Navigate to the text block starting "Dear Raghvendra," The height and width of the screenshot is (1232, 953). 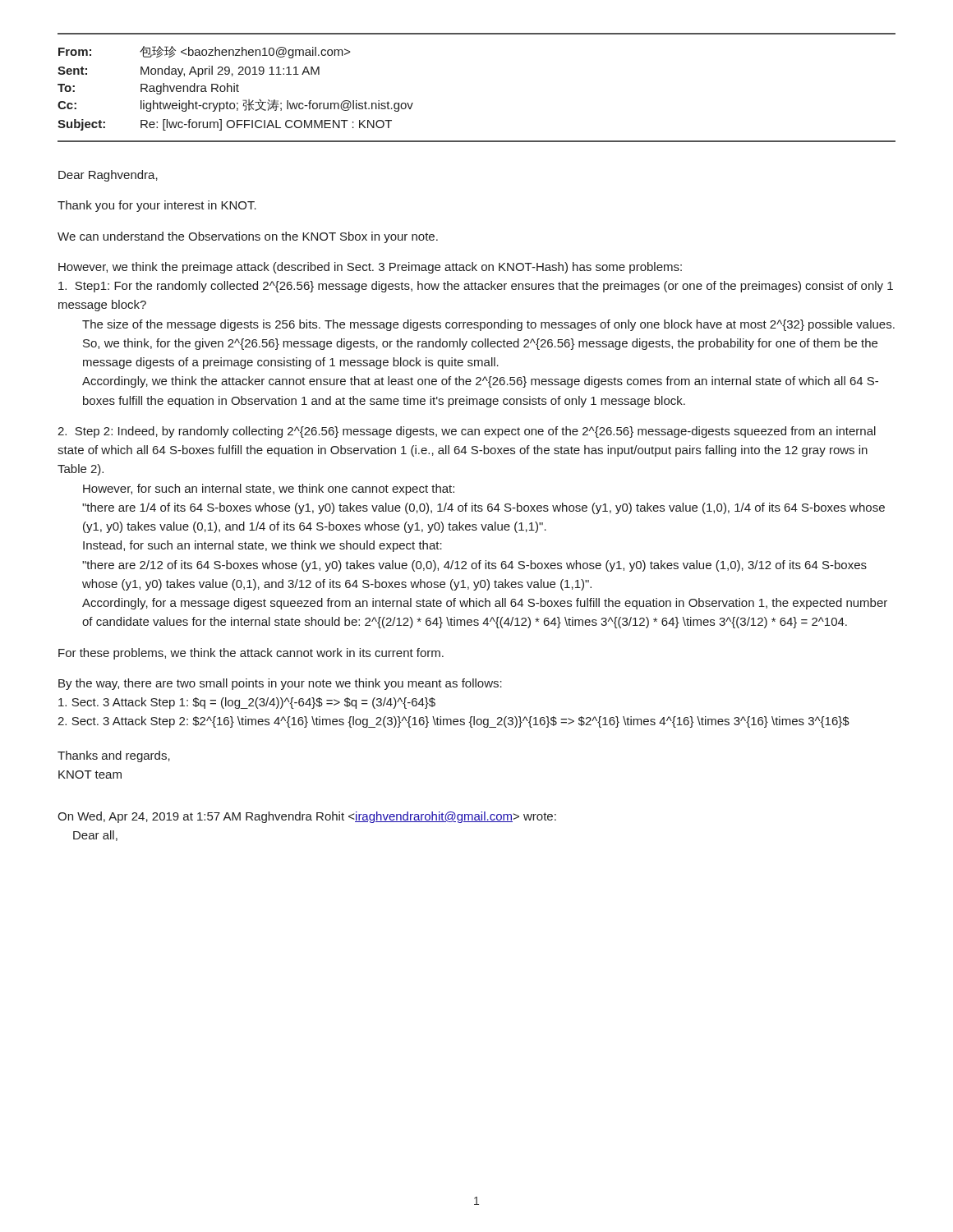click(108, 175)
